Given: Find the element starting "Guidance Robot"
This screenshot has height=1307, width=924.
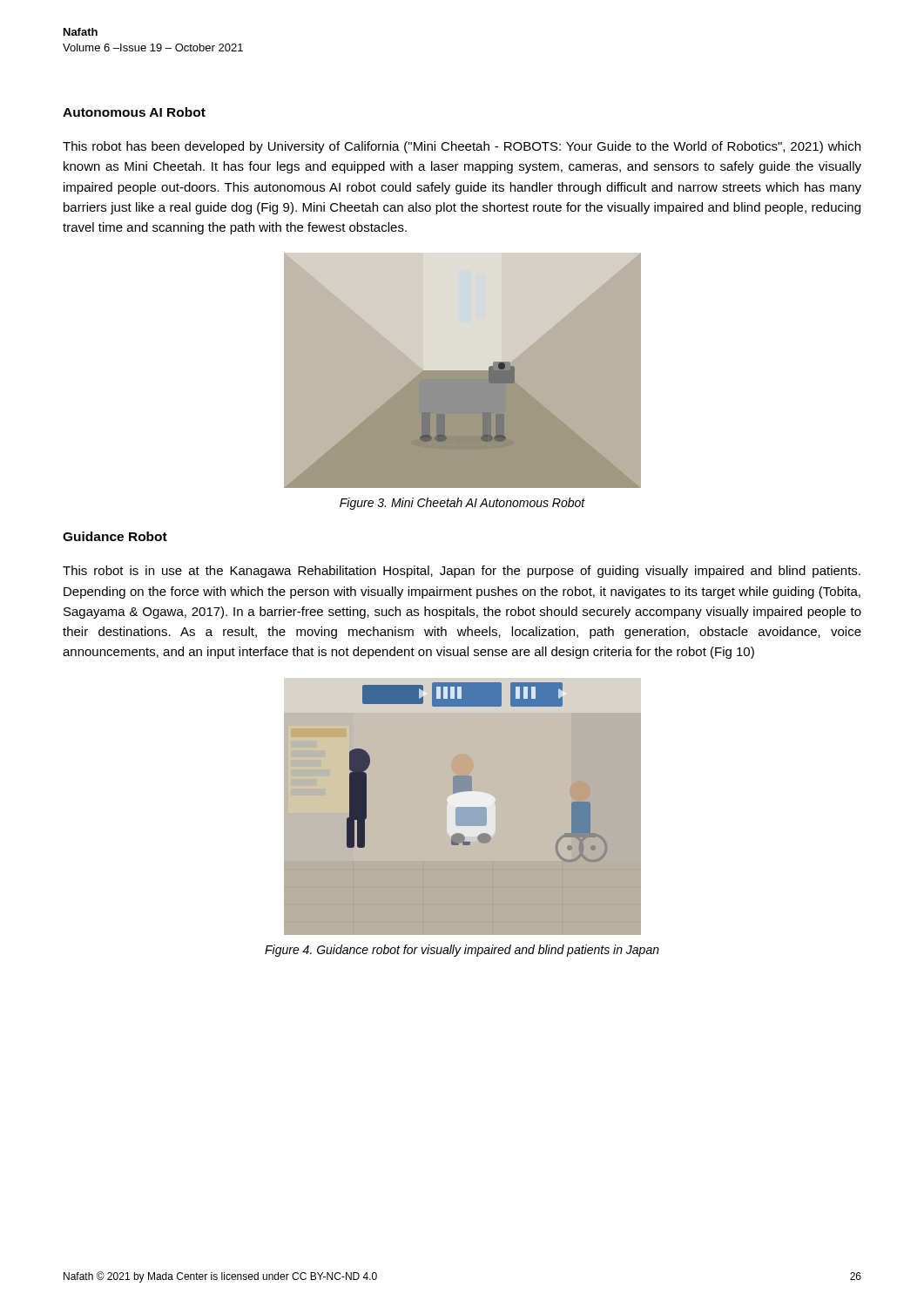Looking at the screenshot, I should [x=115, y=537].
